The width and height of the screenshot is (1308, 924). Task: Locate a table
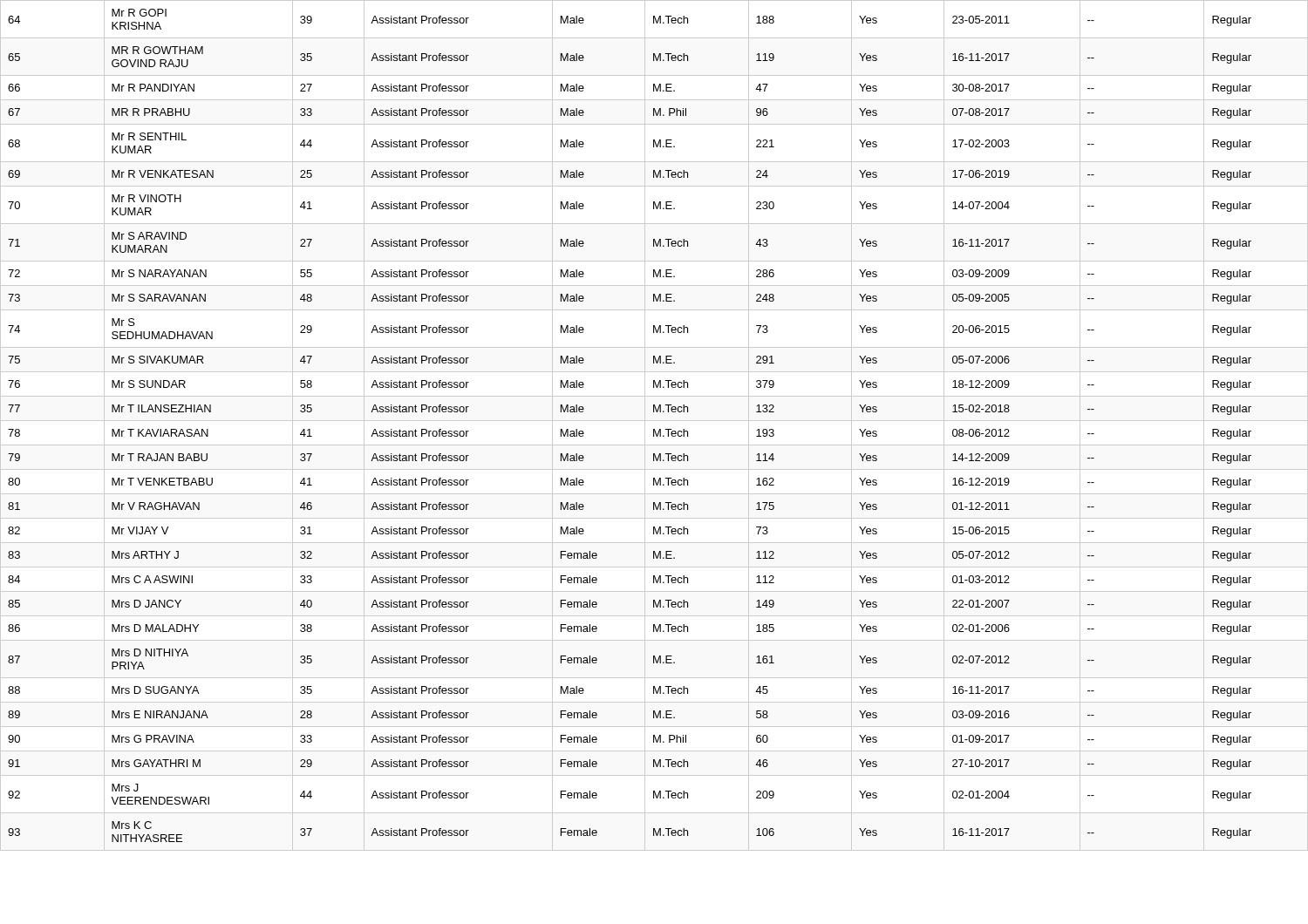tap(654, 462)
